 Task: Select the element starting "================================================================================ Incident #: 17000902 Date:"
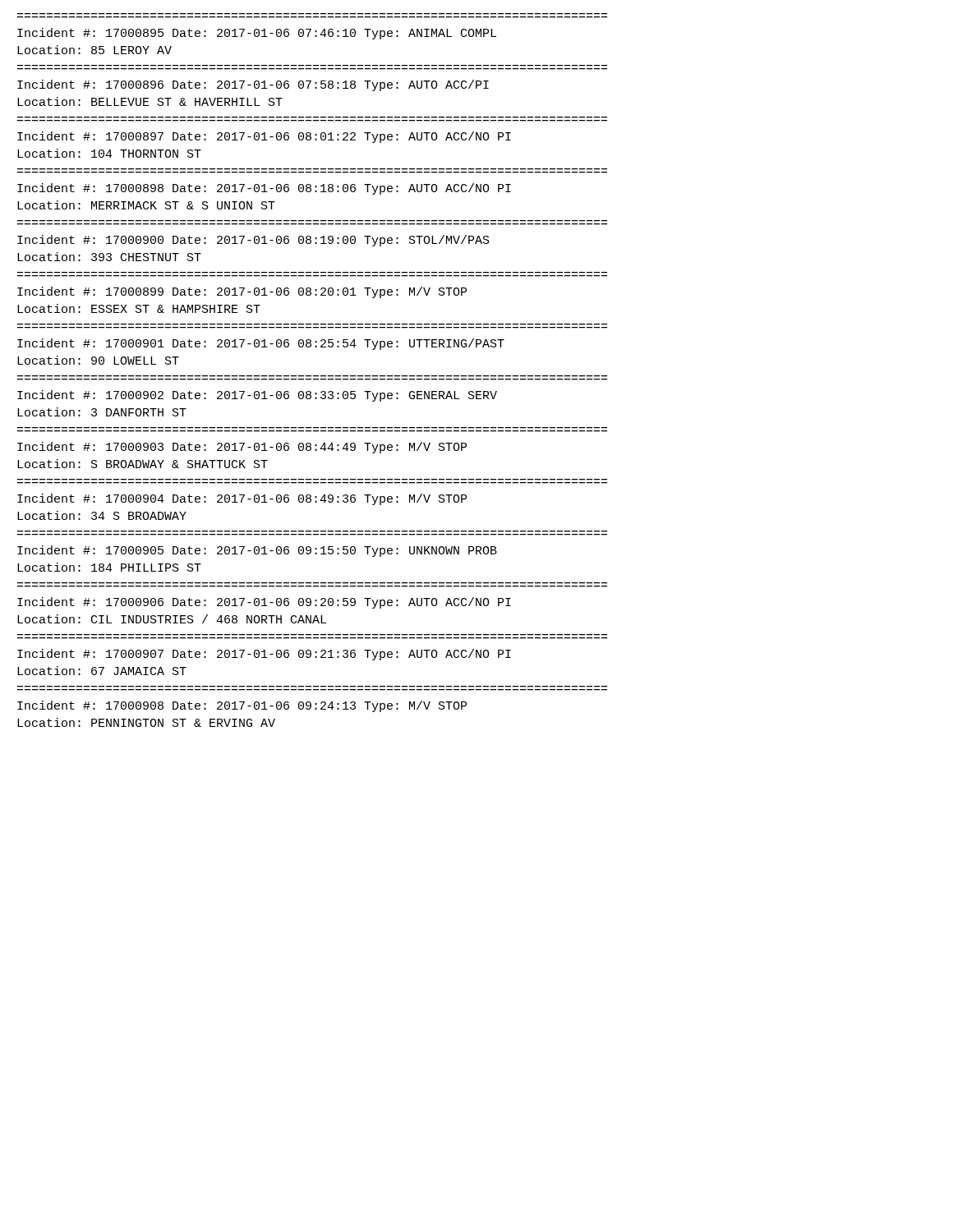point(476,396)
